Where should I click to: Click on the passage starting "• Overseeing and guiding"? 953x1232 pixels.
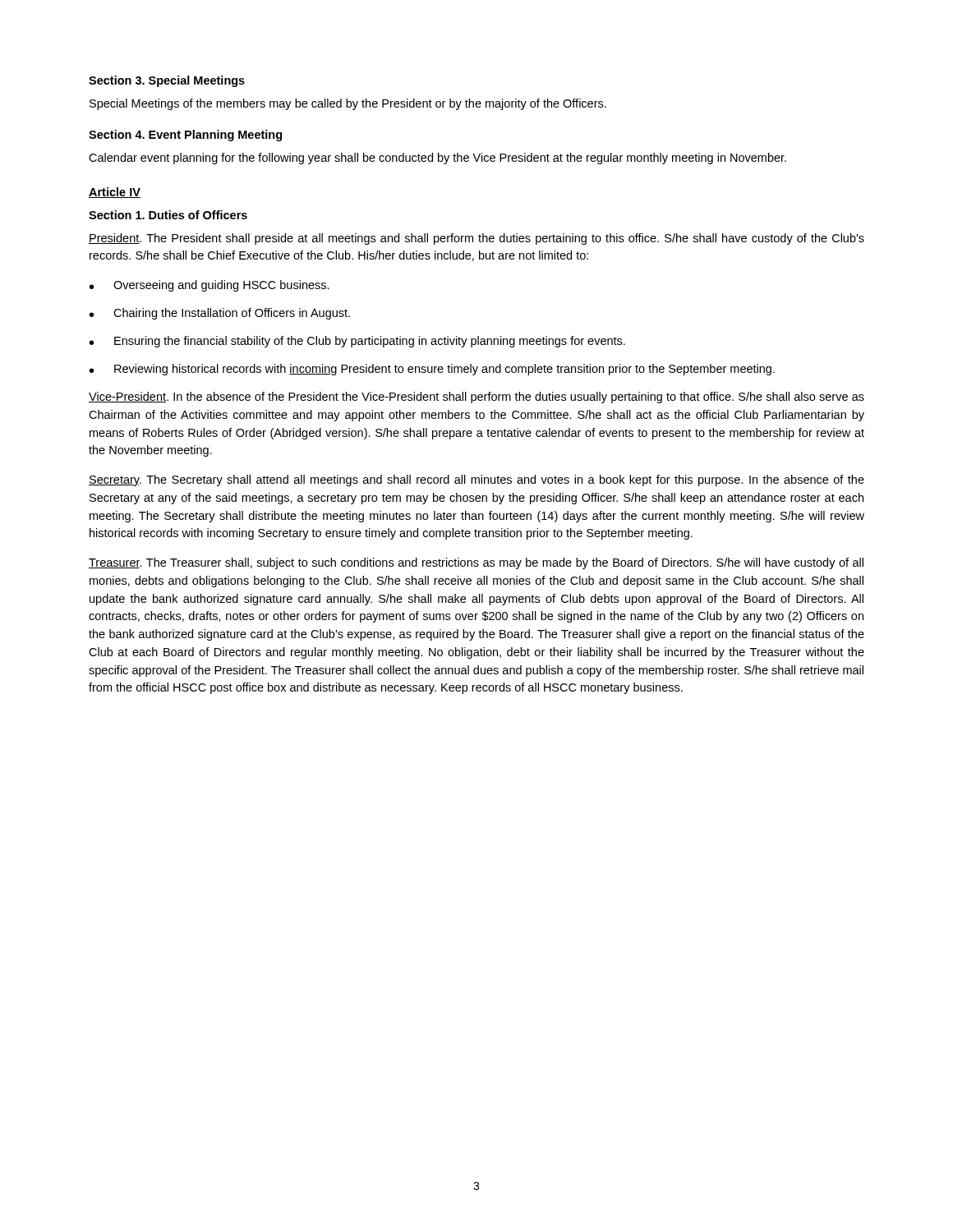(209, 286)
